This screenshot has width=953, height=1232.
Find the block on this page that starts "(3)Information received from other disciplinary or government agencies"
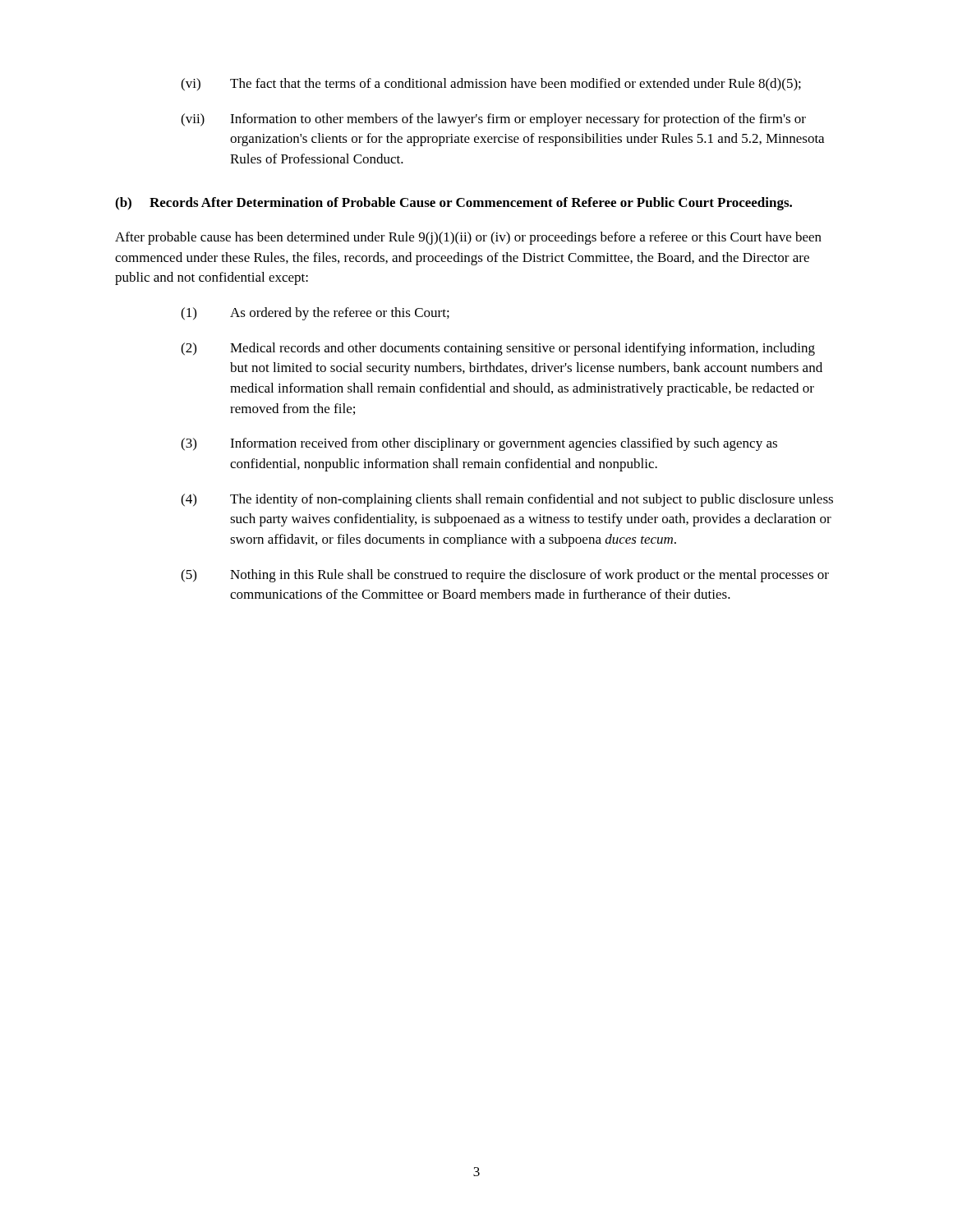pos(507,454)
